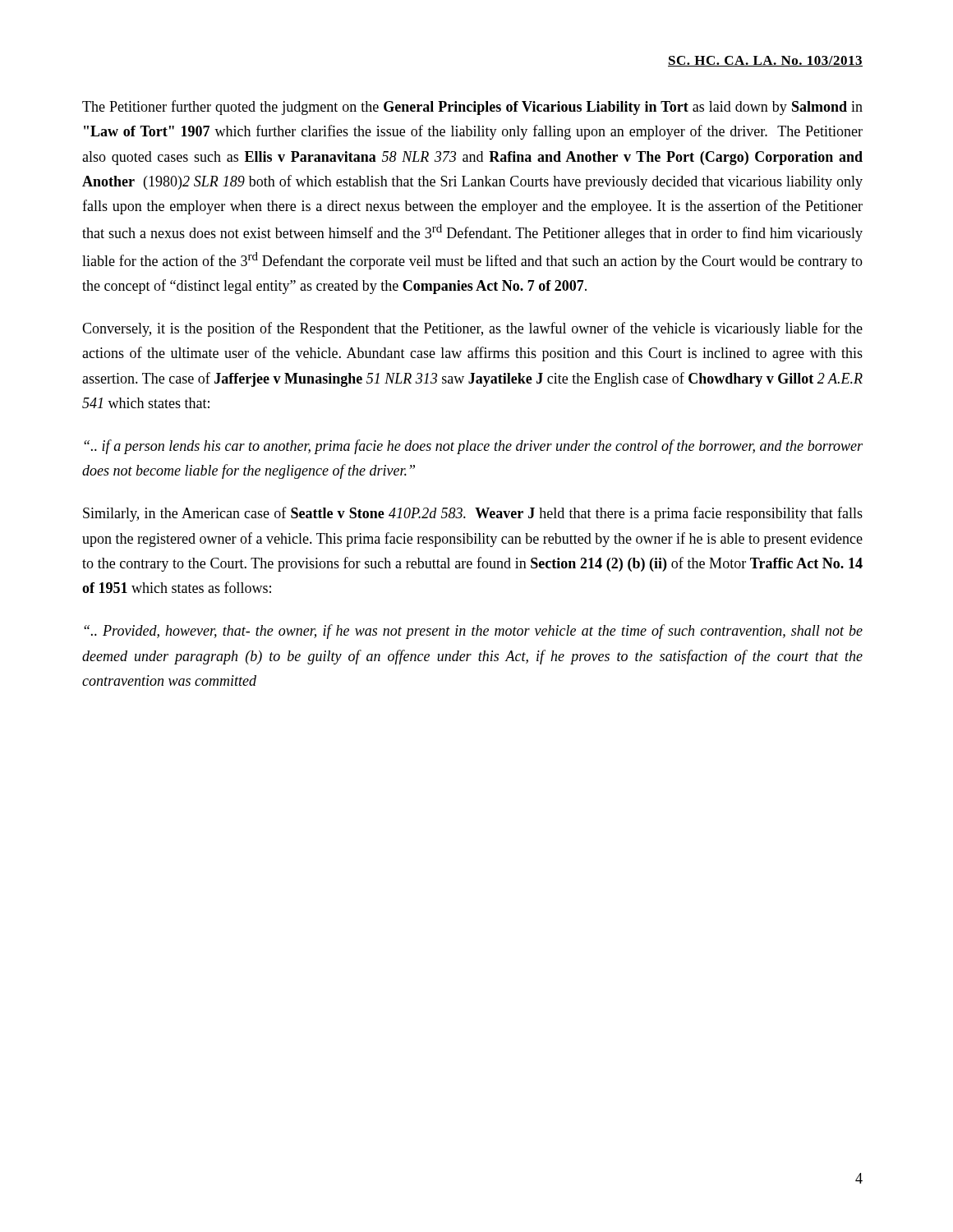The width and height of the screenshot is (953, 1232).
Task: Find the block on this page that starts "The Petitioner further quoted"
Action: (x=472, y=196)
